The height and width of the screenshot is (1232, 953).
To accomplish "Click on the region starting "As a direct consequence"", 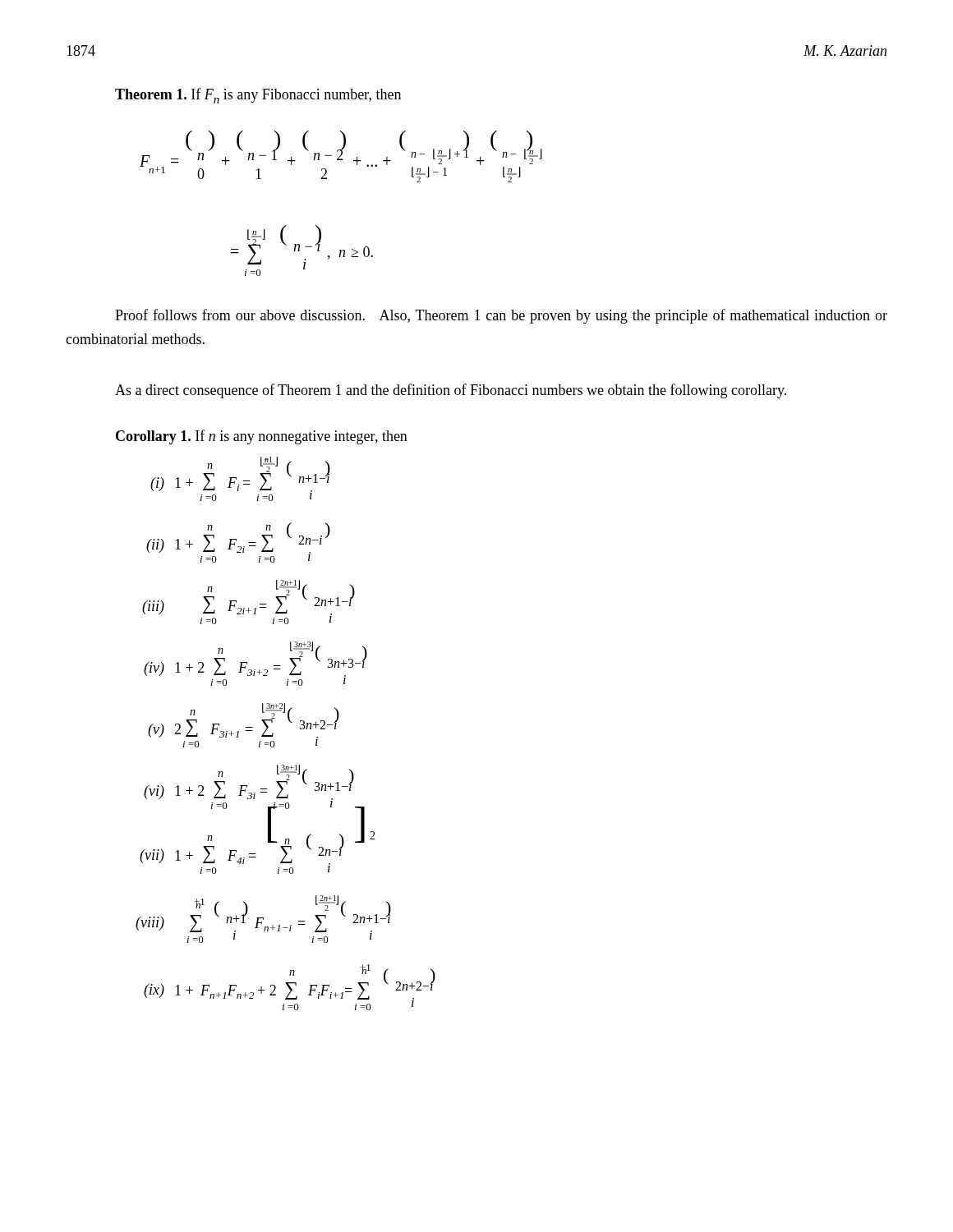I will pyautogui.click(x=451, y=390).
